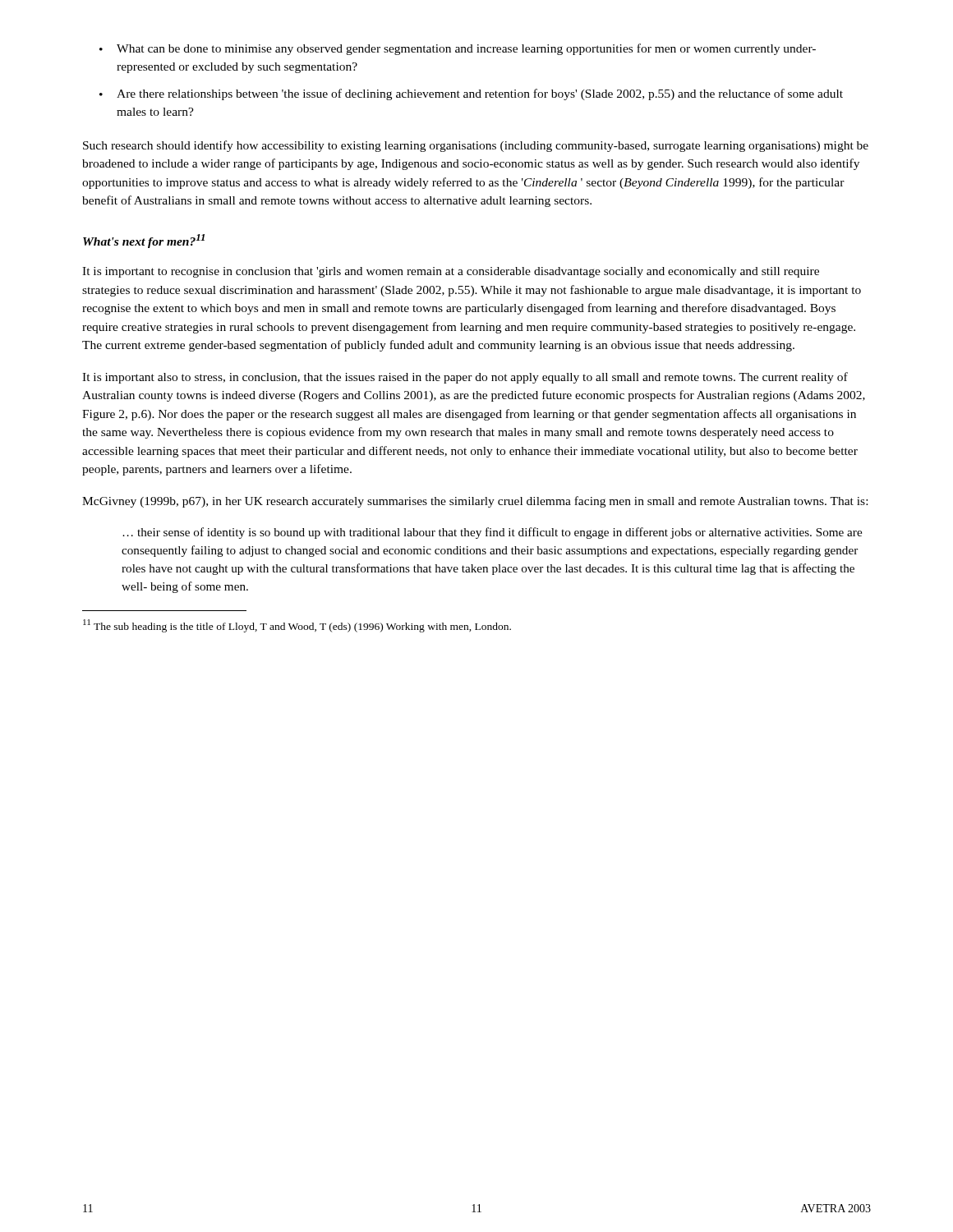The width and height of the screenshot is (953, 1232).
Task: Point to the block starting "It is important to recognise in conclusion"
Action: 472,308
